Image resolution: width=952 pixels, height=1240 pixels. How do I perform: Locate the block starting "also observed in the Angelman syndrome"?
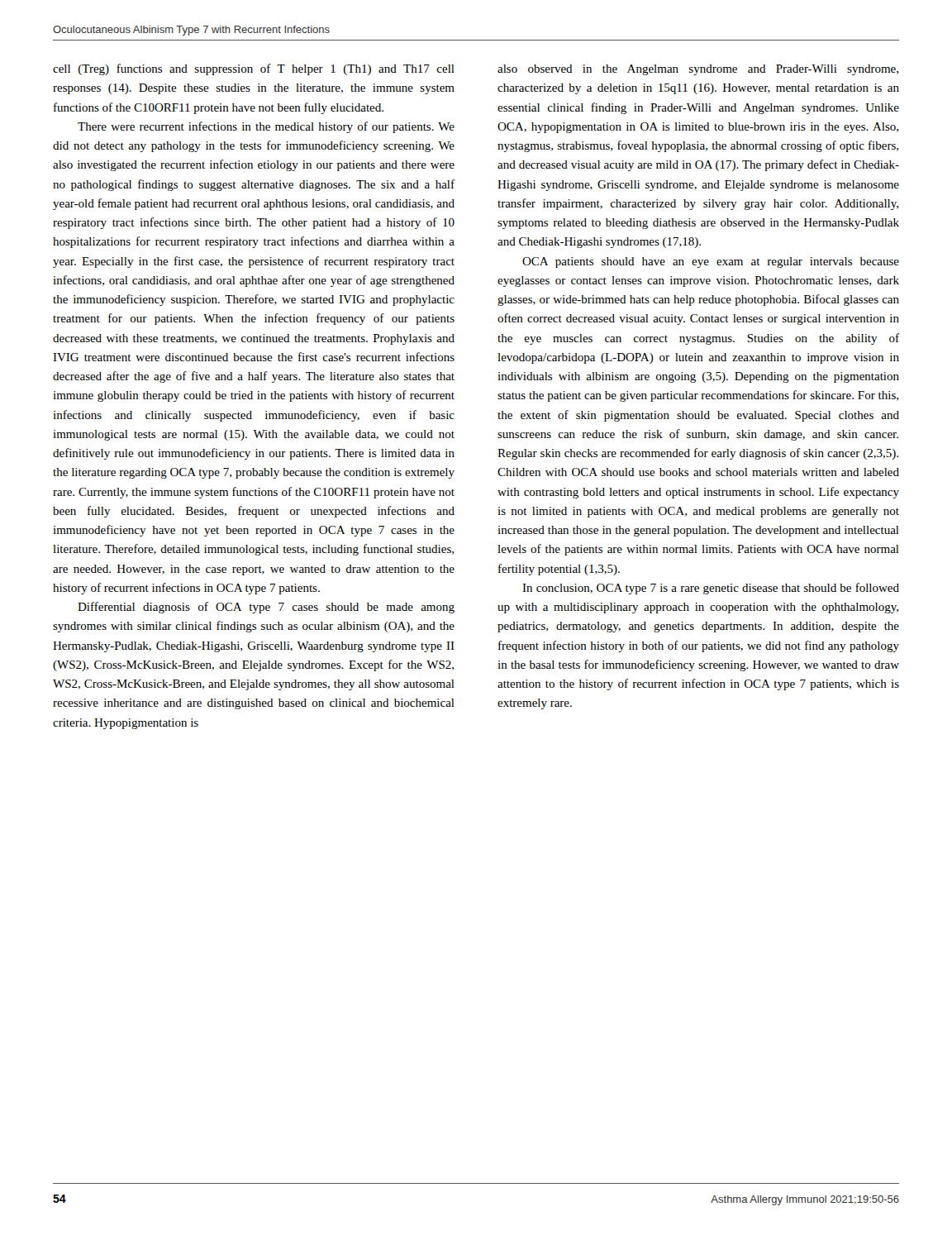(698, 386)
